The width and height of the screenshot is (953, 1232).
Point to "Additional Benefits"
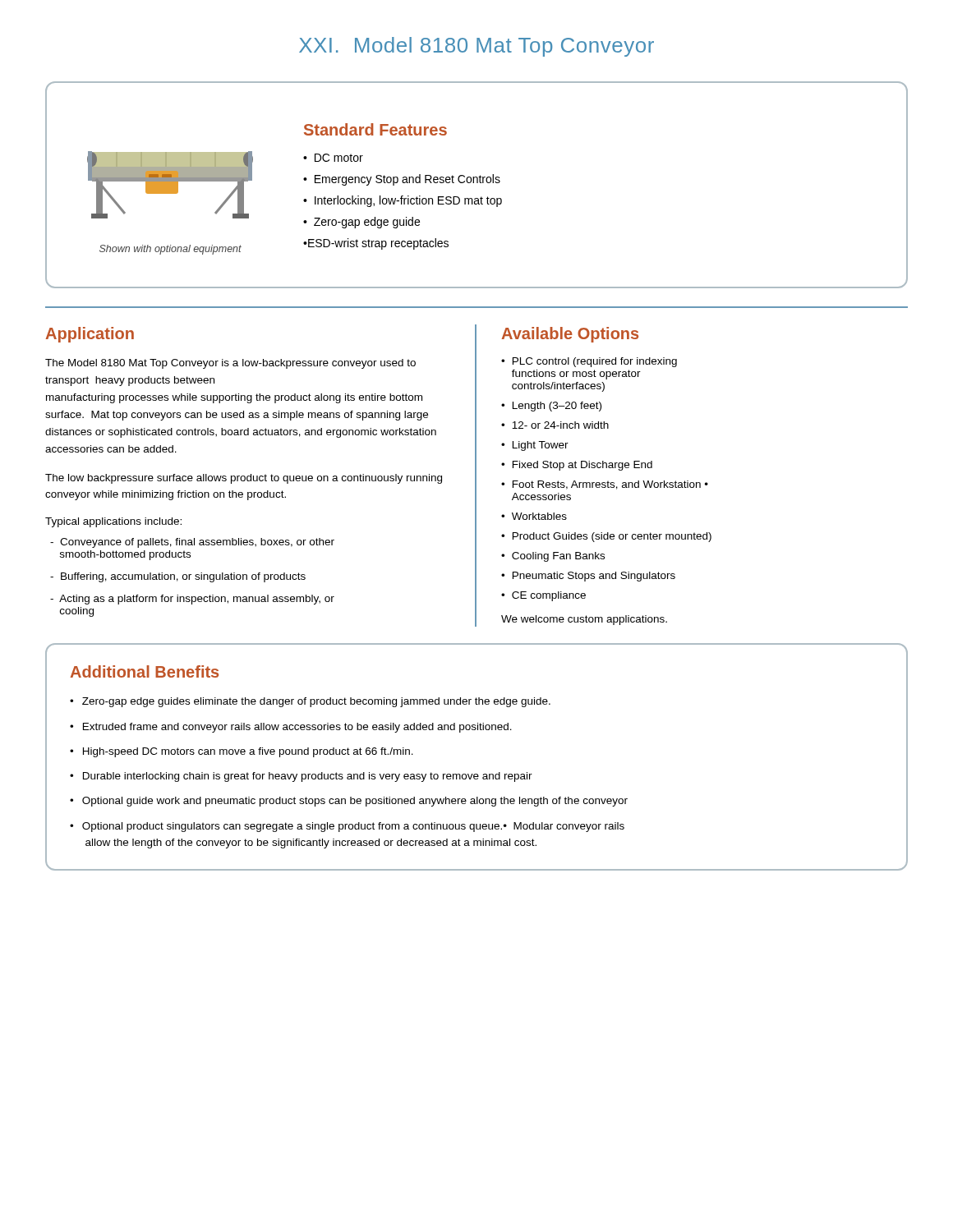[145, 672]
